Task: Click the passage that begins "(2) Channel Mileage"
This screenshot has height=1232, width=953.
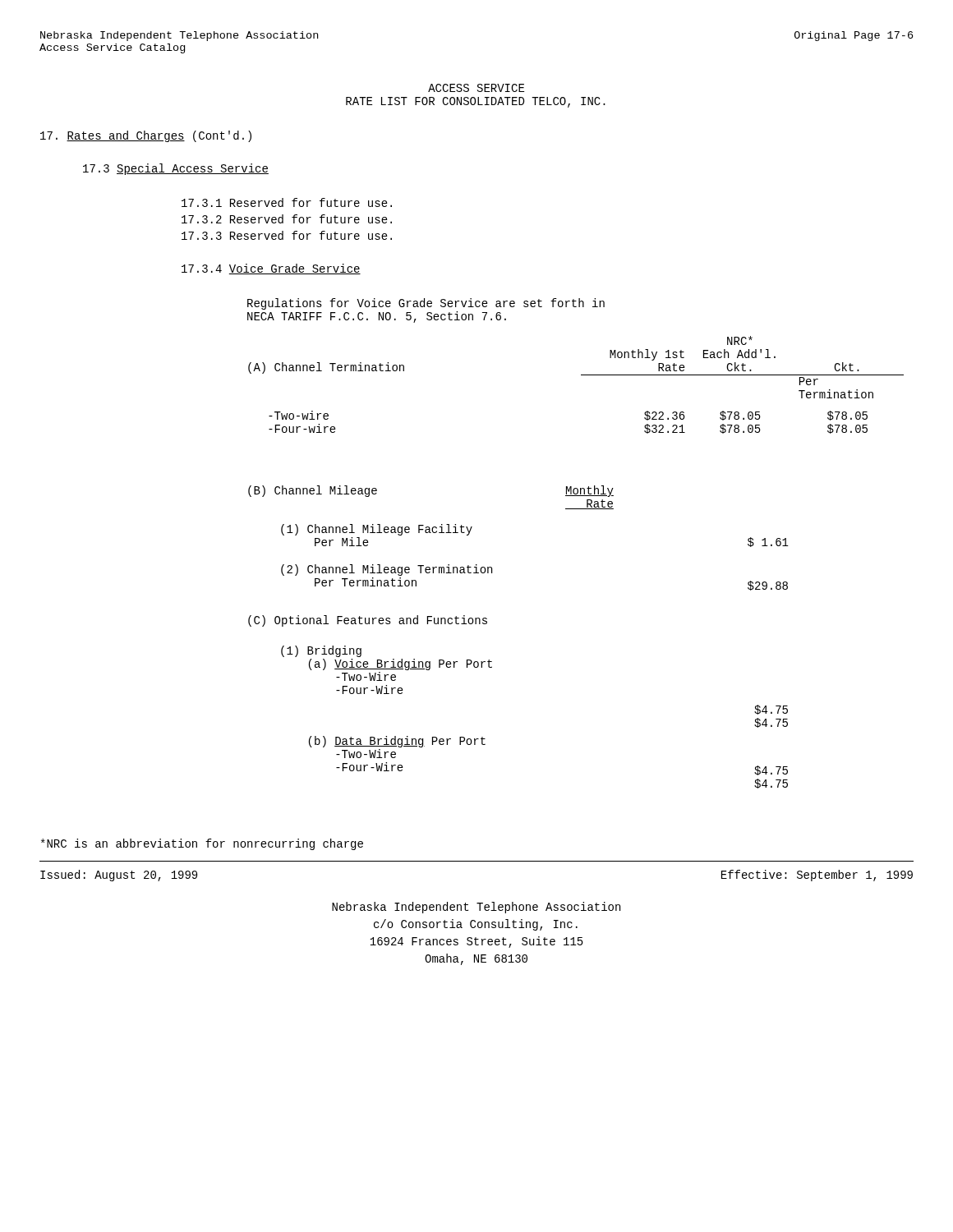Action: (x=386, y=577)
